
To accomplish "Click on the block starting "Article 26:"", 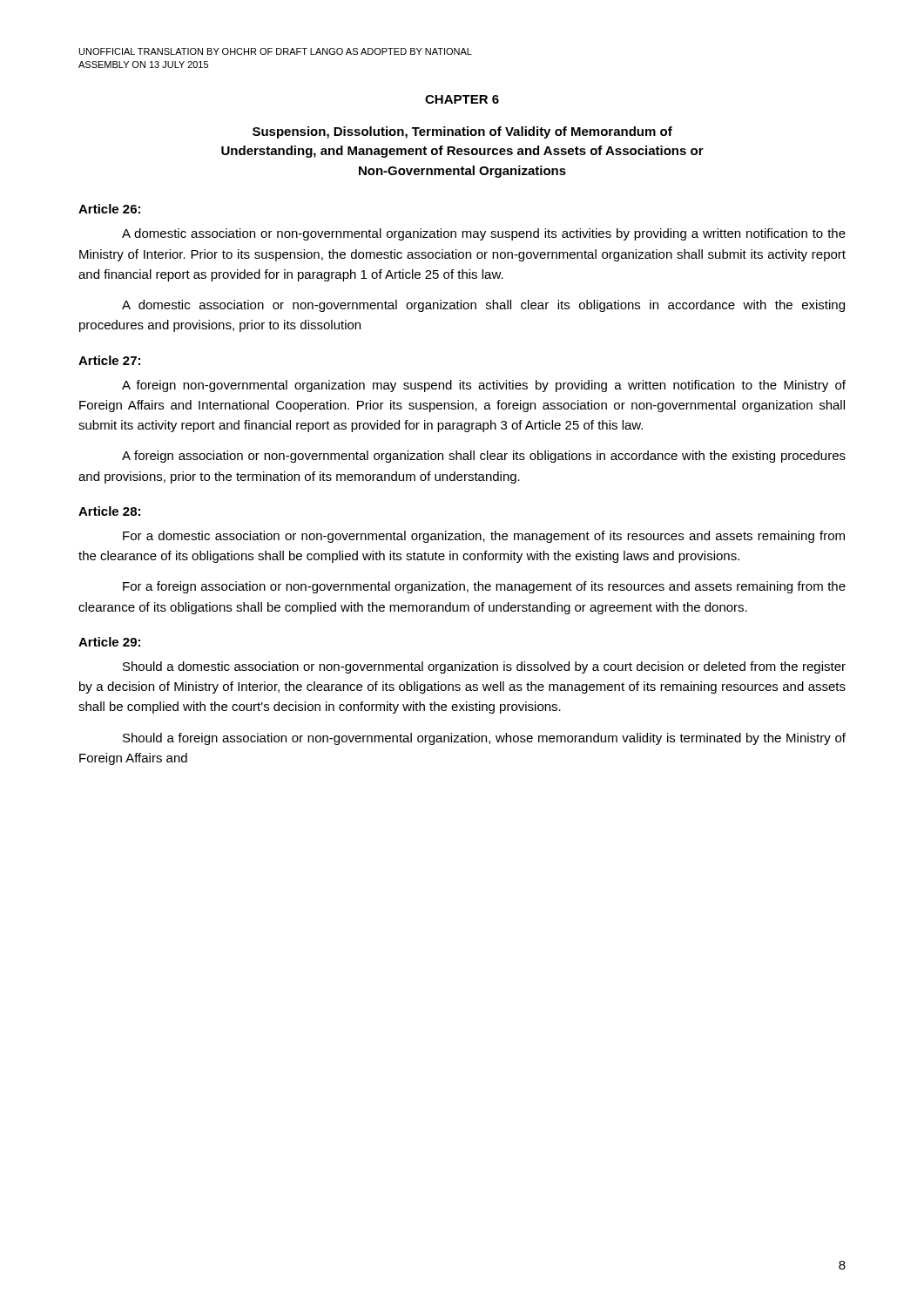I will [110, 209].
